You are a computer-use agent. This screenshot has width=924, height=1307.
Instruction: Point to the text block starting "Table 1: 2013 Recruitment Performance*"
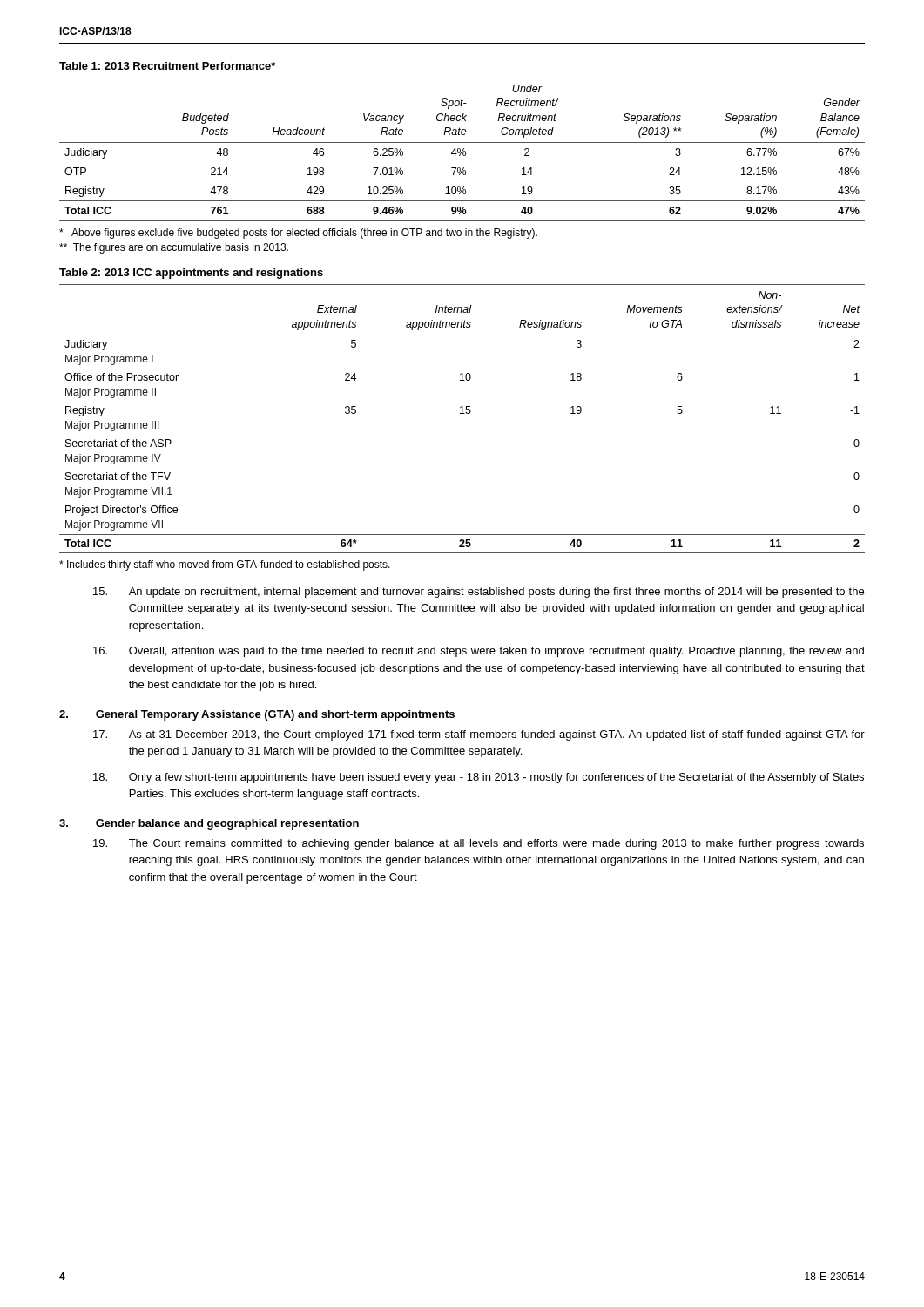[167, 66]
